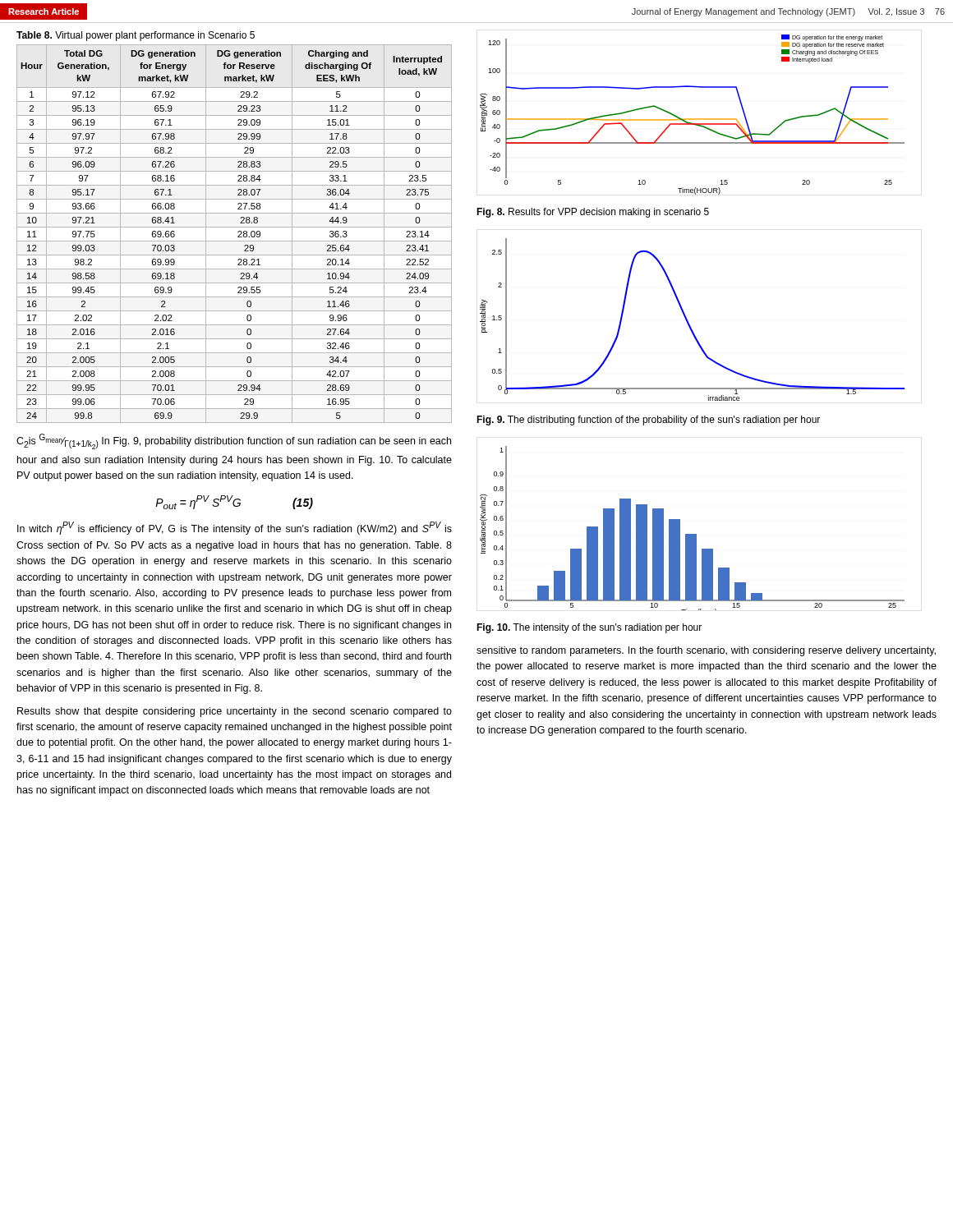Find the continuous plot
Screen dimensions: 1232x953
click(707, 317)
